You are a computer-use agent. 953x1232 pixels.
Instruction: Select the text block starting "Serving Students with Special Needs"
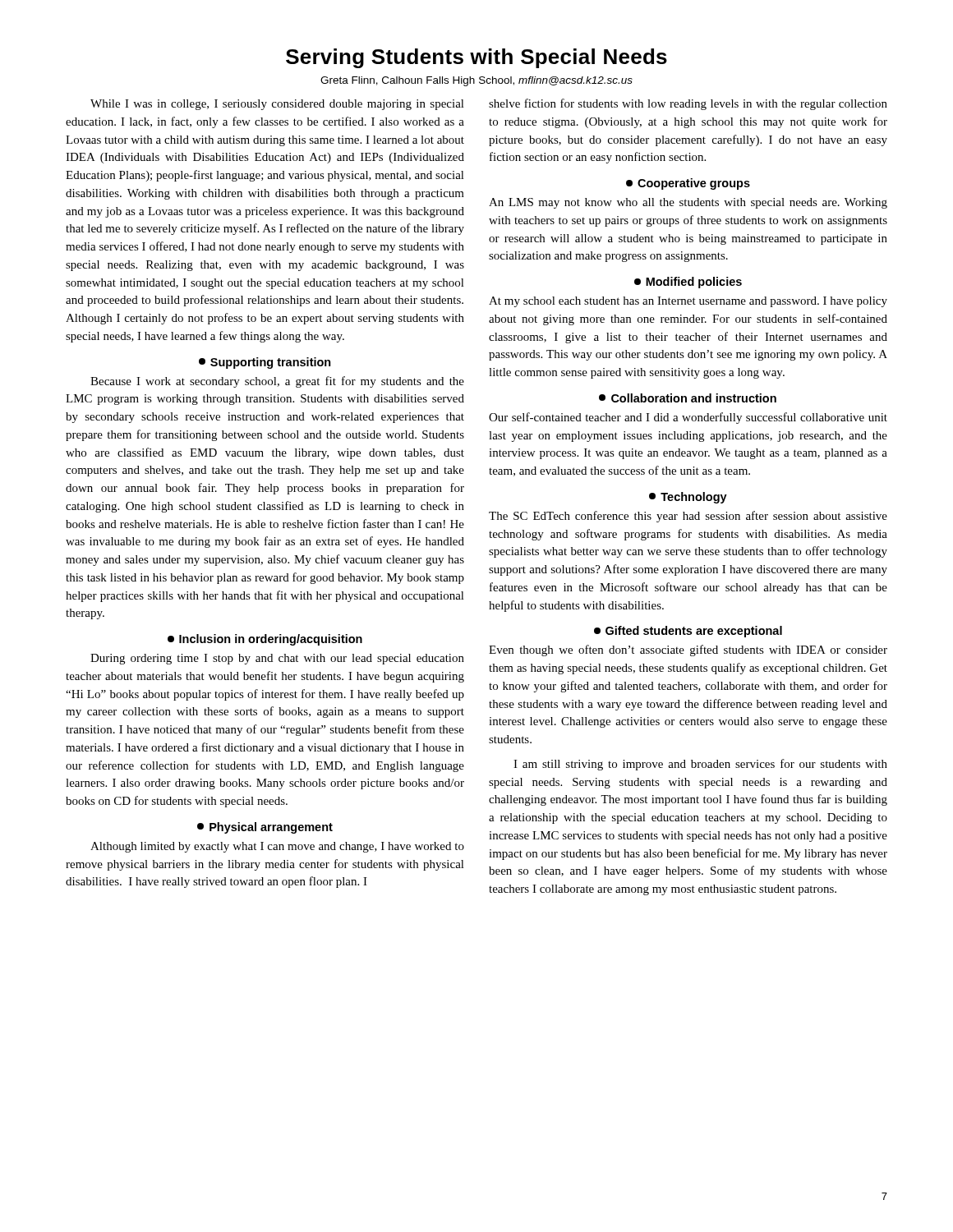[x=476, y=57]
